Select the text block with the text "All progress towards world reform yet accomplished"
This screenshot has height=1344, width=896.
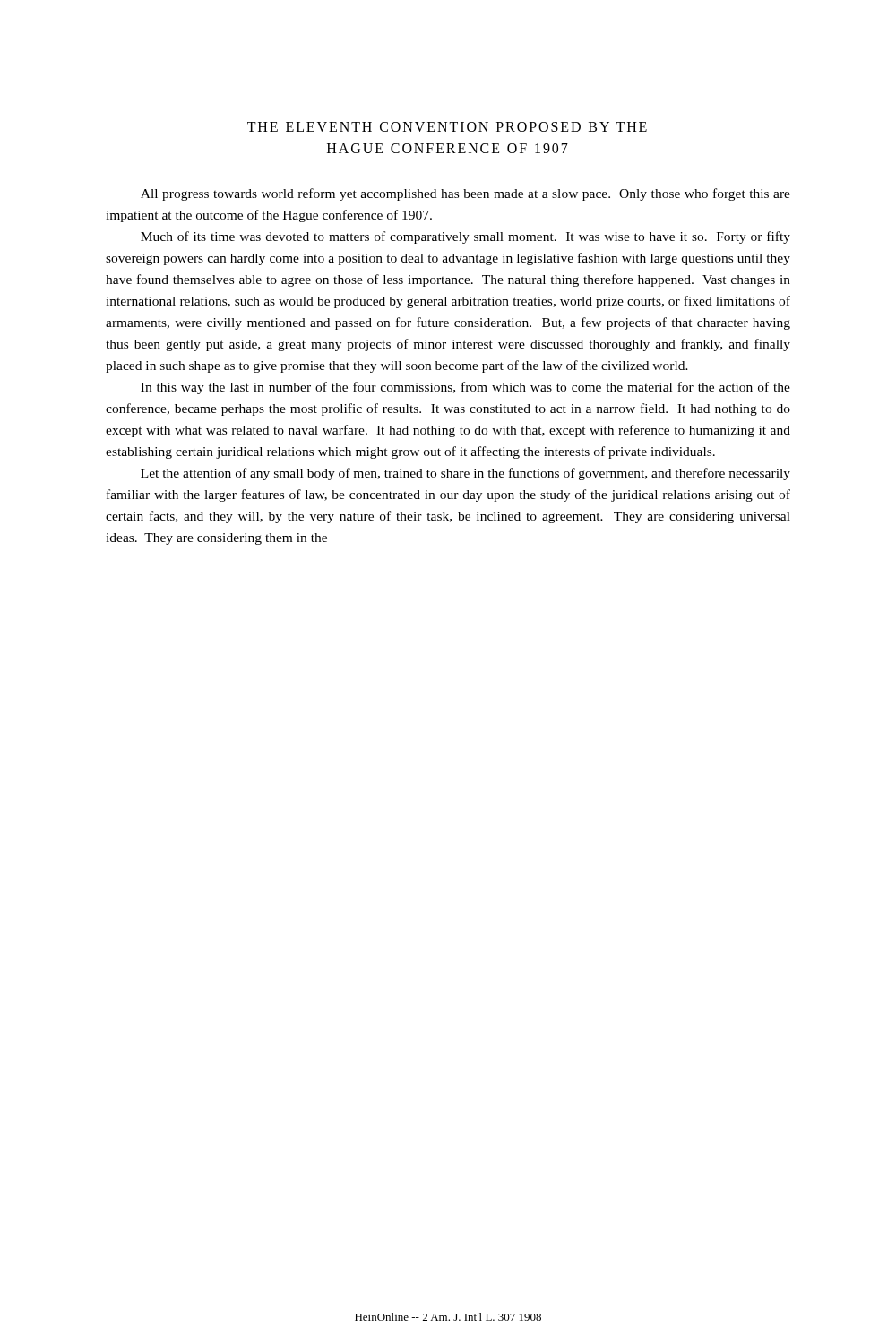448,366
